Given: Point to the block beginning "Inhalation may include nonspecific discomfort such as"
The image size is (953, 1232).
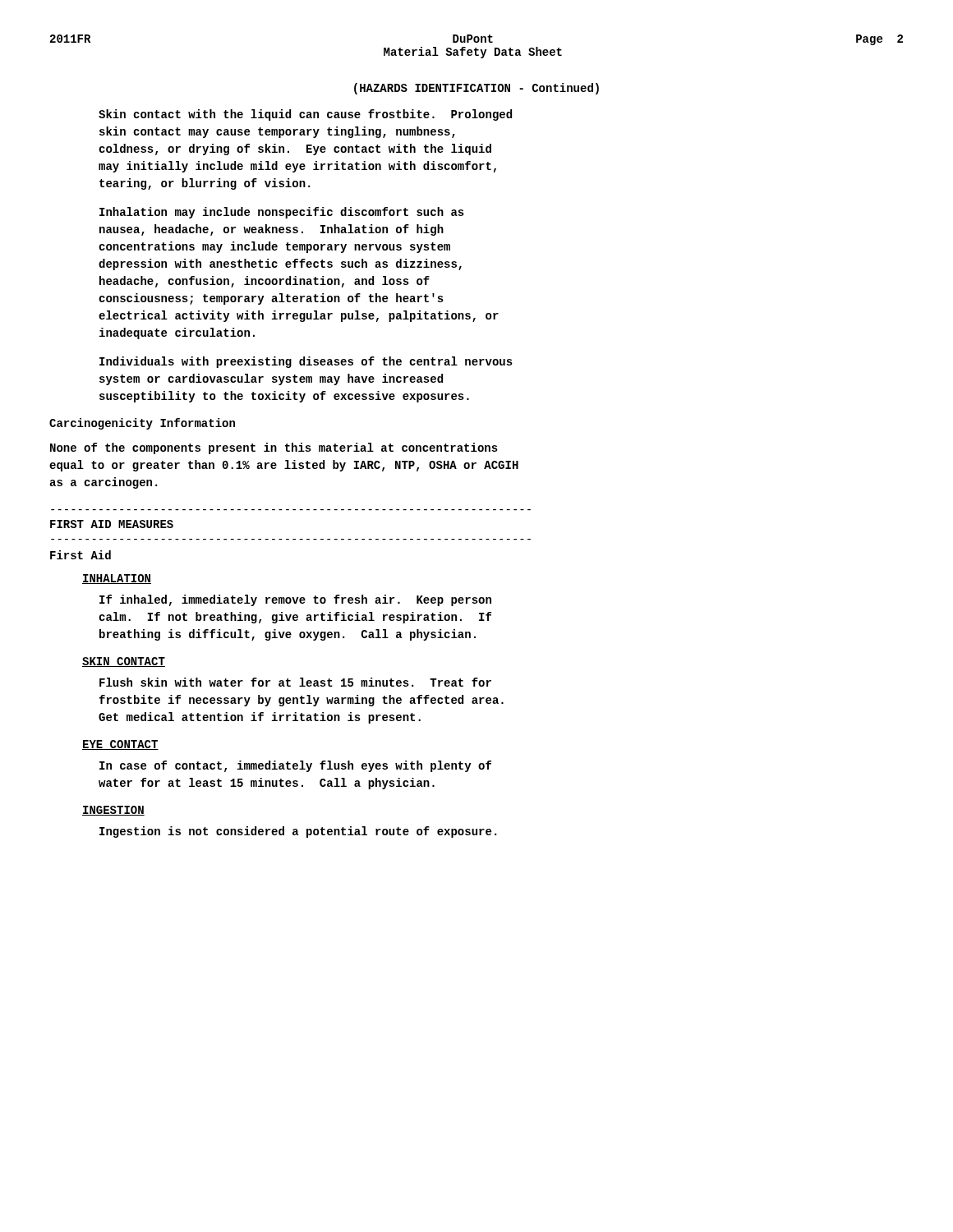Looking at the screenshot, I should 299,273.
